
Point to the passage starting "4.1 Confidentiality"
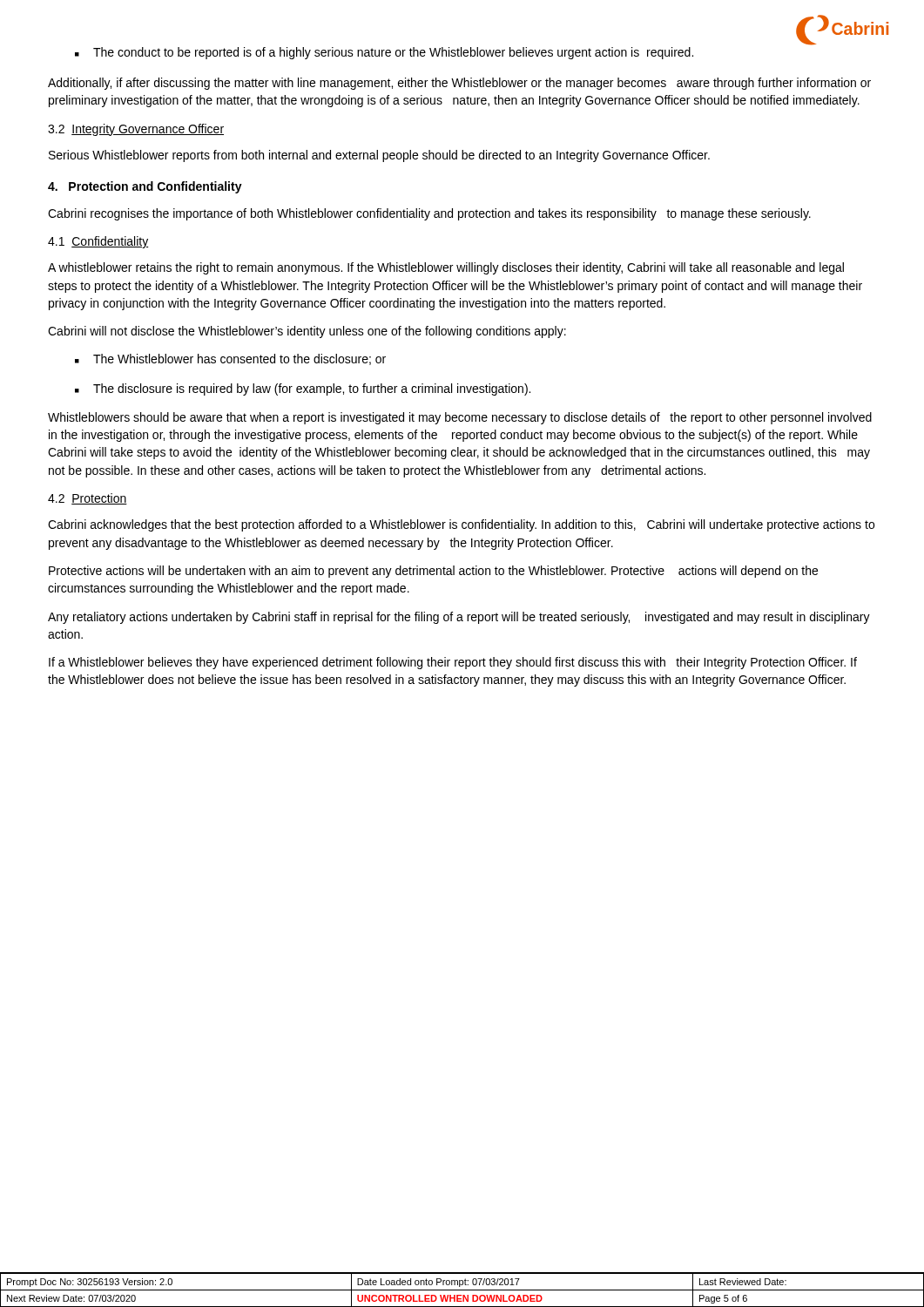[x=98, y=241]
